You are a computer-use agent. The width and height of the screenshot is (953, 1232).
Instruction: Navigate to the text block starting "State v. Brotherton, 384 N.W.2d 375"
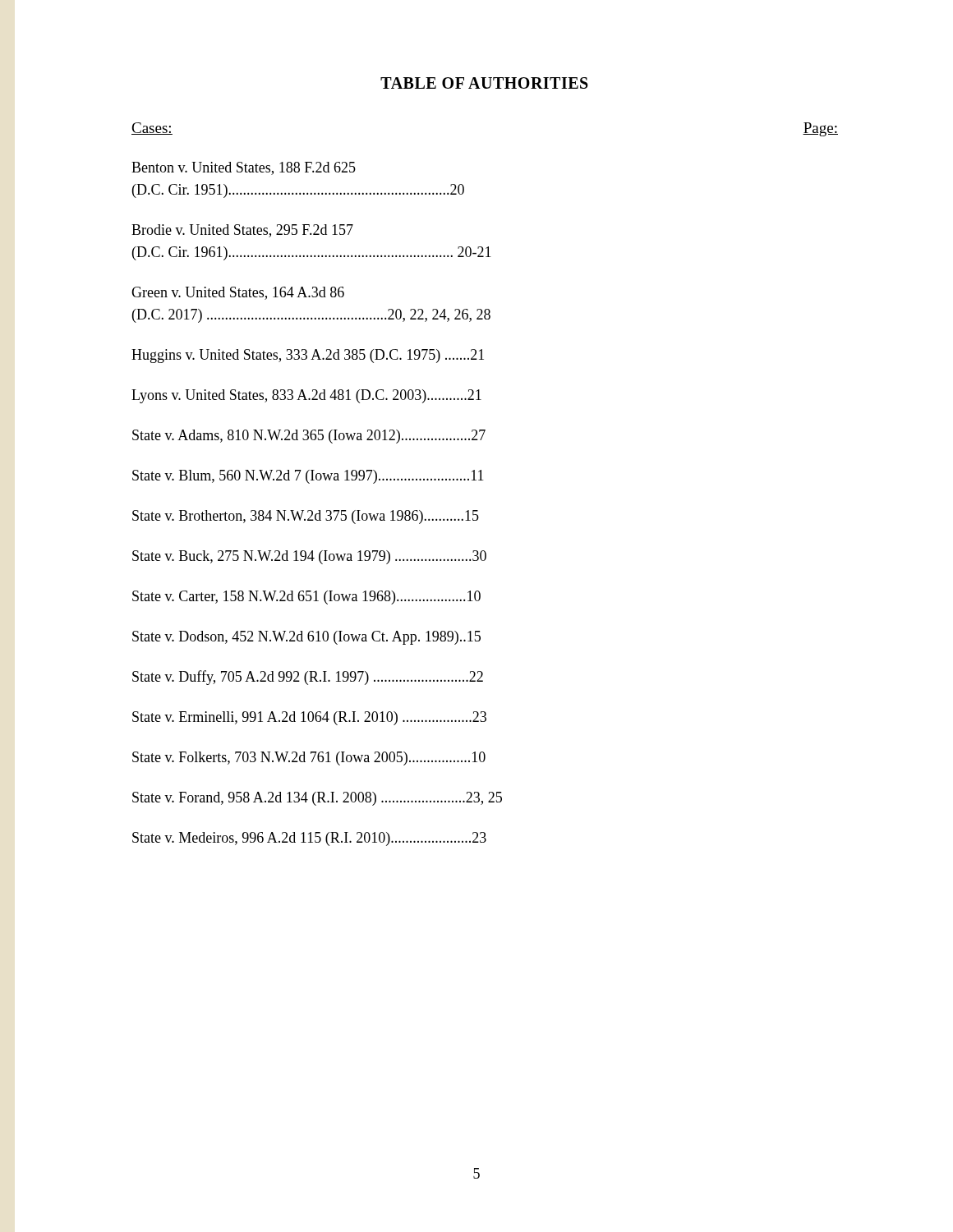(x=485, y=516)
